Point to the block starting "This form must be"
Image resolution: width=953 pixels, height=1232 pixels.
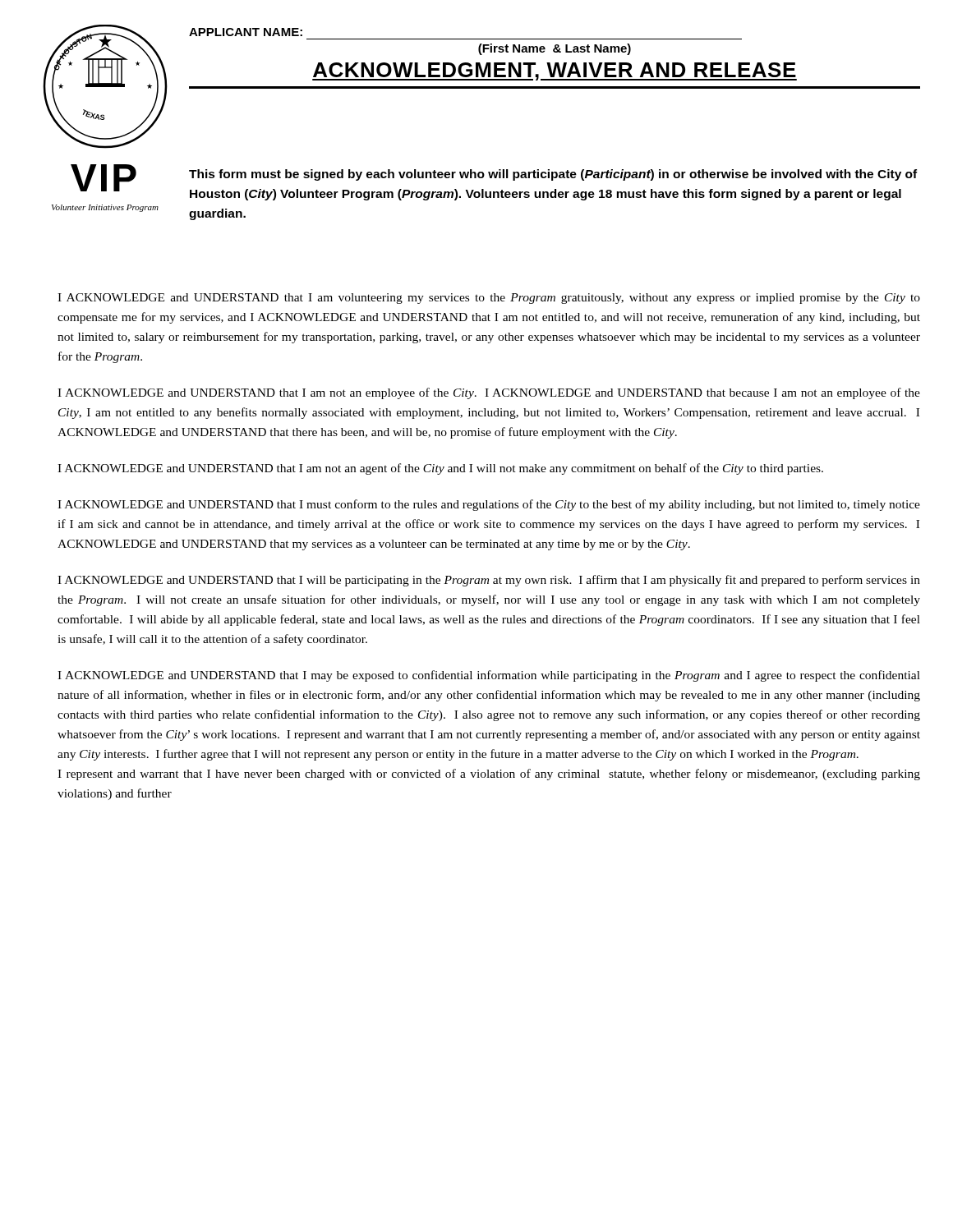click(553, 193)
